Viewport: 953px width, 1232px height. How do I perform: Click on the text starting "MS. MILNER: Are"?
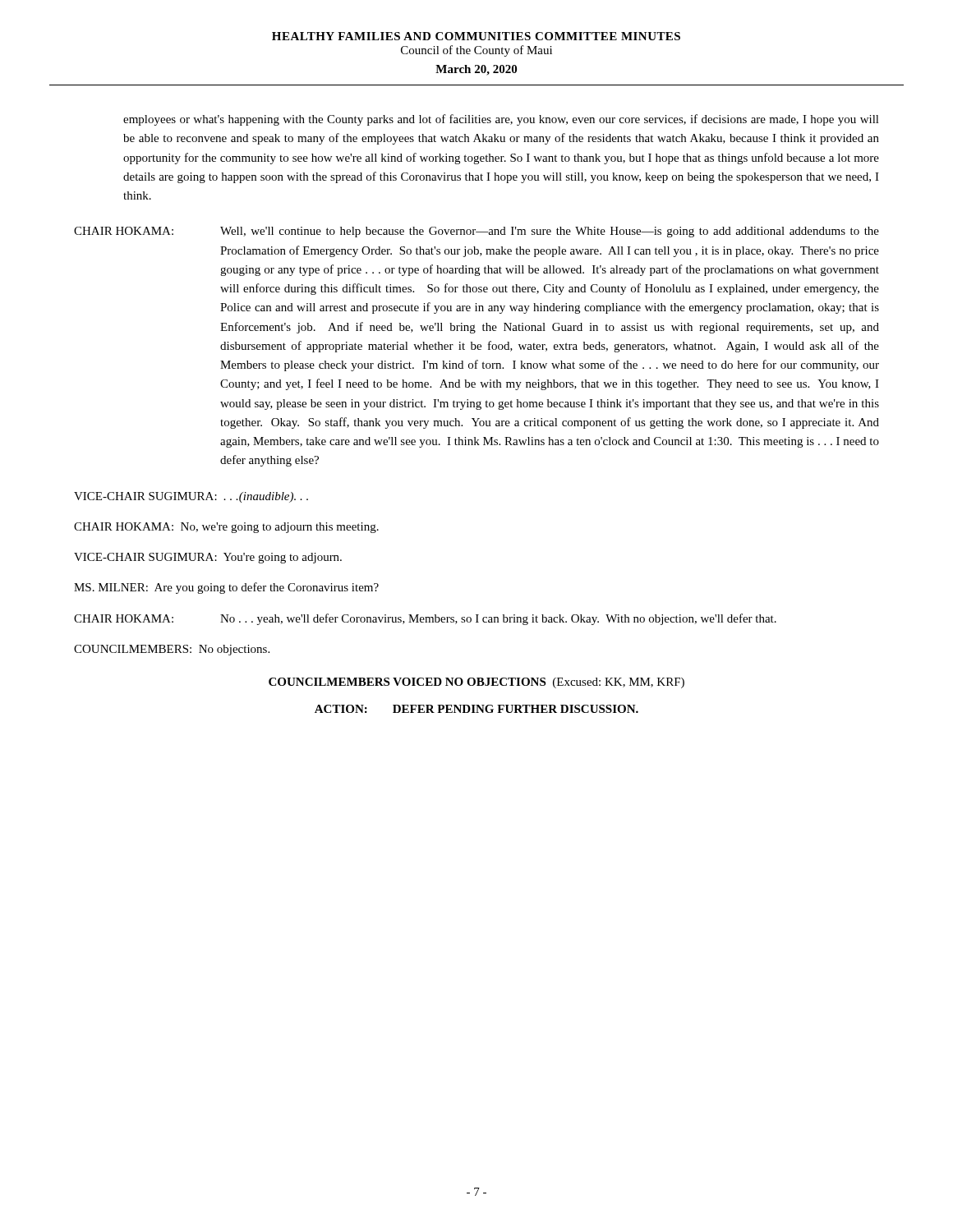(x=226, y=588)
